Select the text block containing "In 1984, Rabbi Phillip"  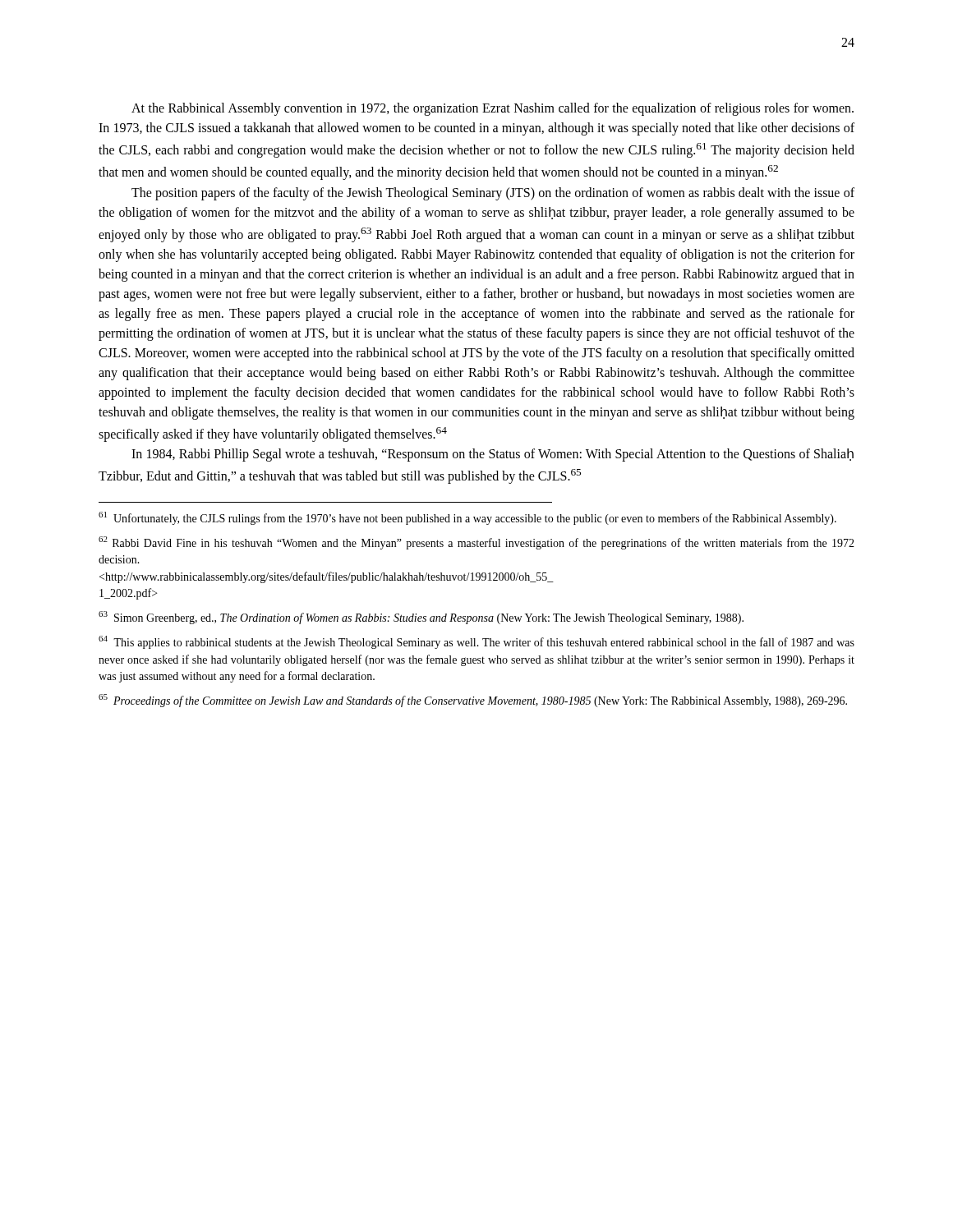pyautogui.click(x=476, y=466)
